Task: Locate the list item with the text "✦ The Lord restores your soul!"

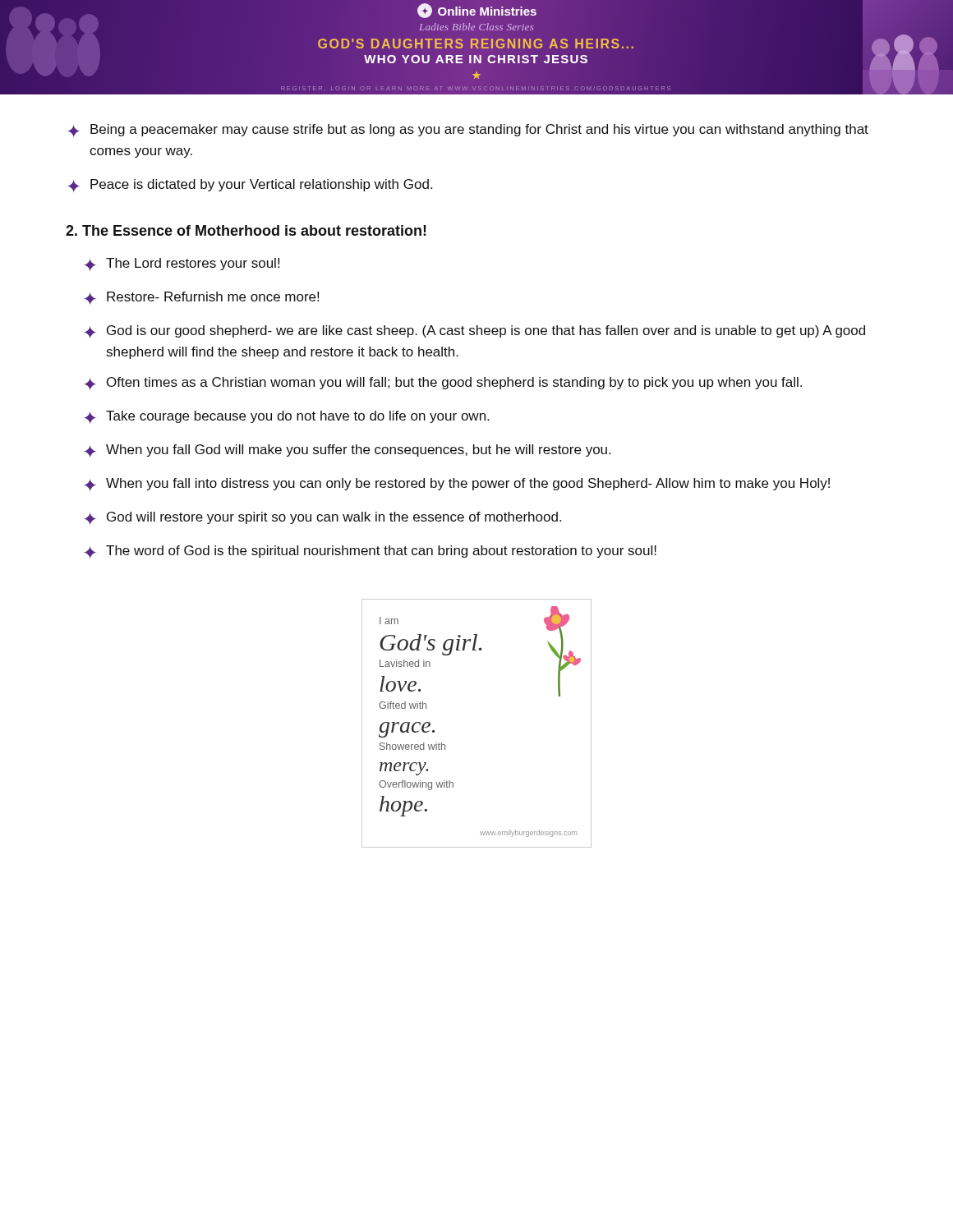Action: (x=181, y=266)
